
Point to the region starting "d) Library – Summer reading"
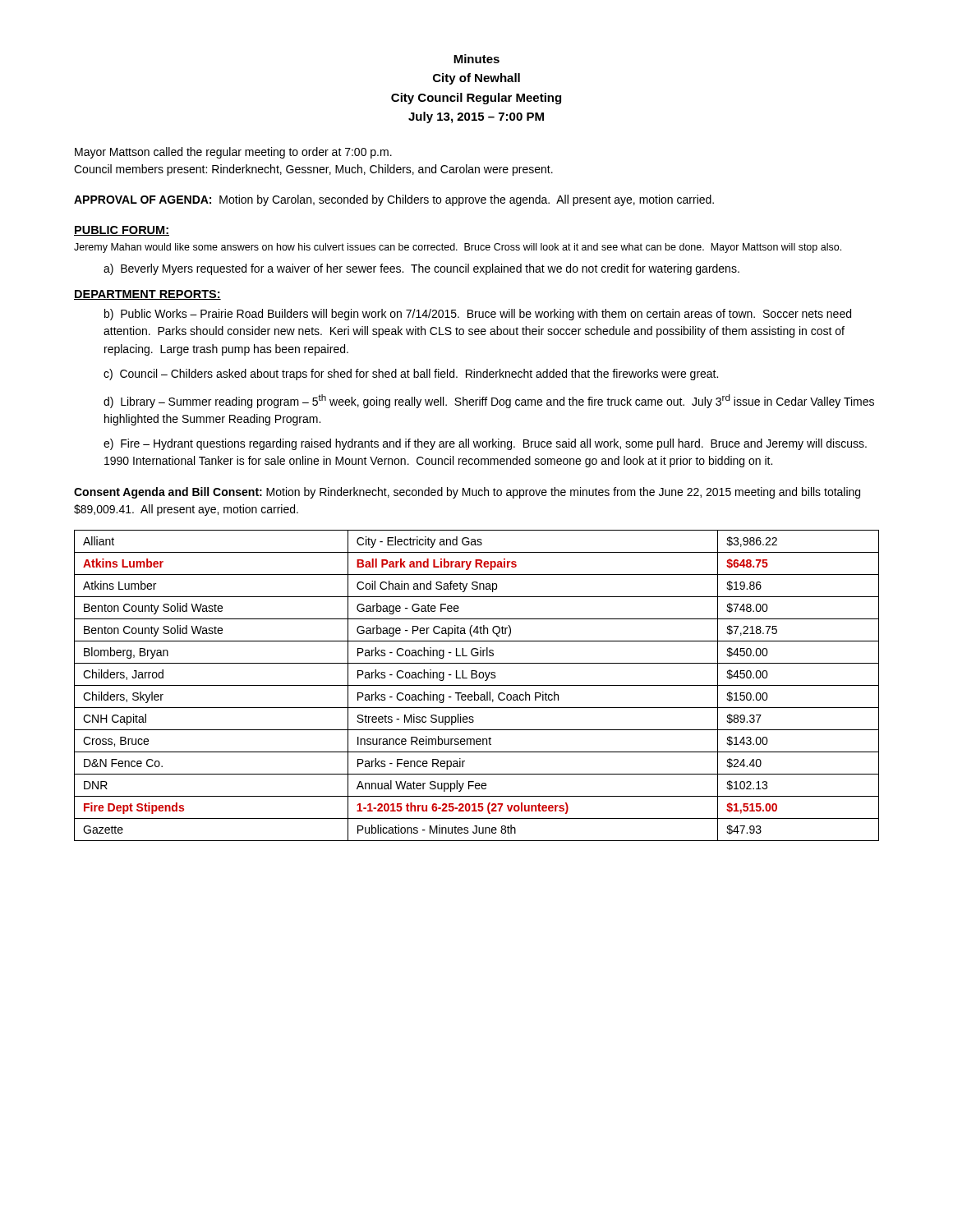(x=489, y=408)
